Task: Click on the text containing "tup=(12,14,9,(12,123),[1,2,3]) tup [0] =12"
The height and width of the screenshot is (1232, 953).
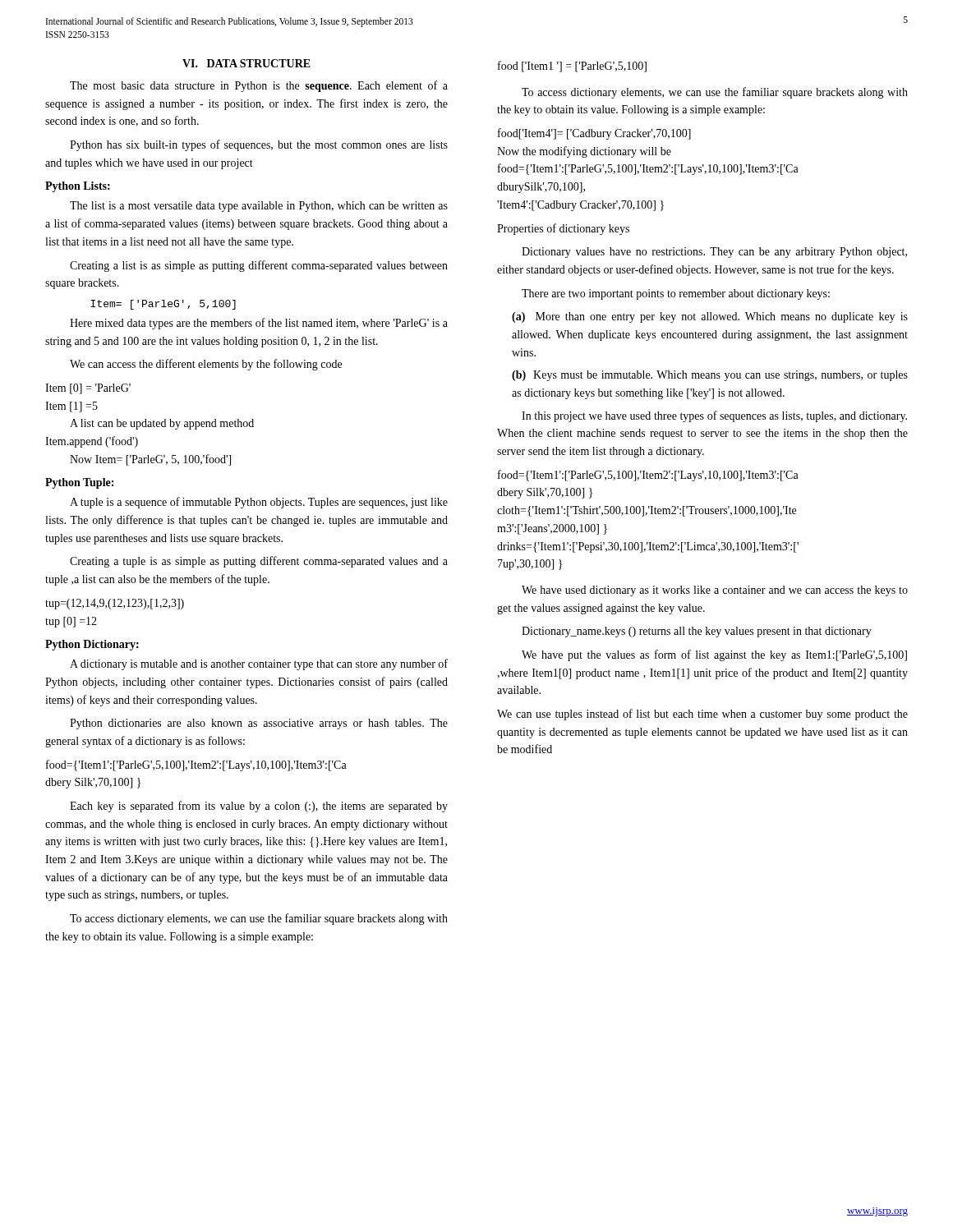Action: pyautogui.click(x=115, y=612)
